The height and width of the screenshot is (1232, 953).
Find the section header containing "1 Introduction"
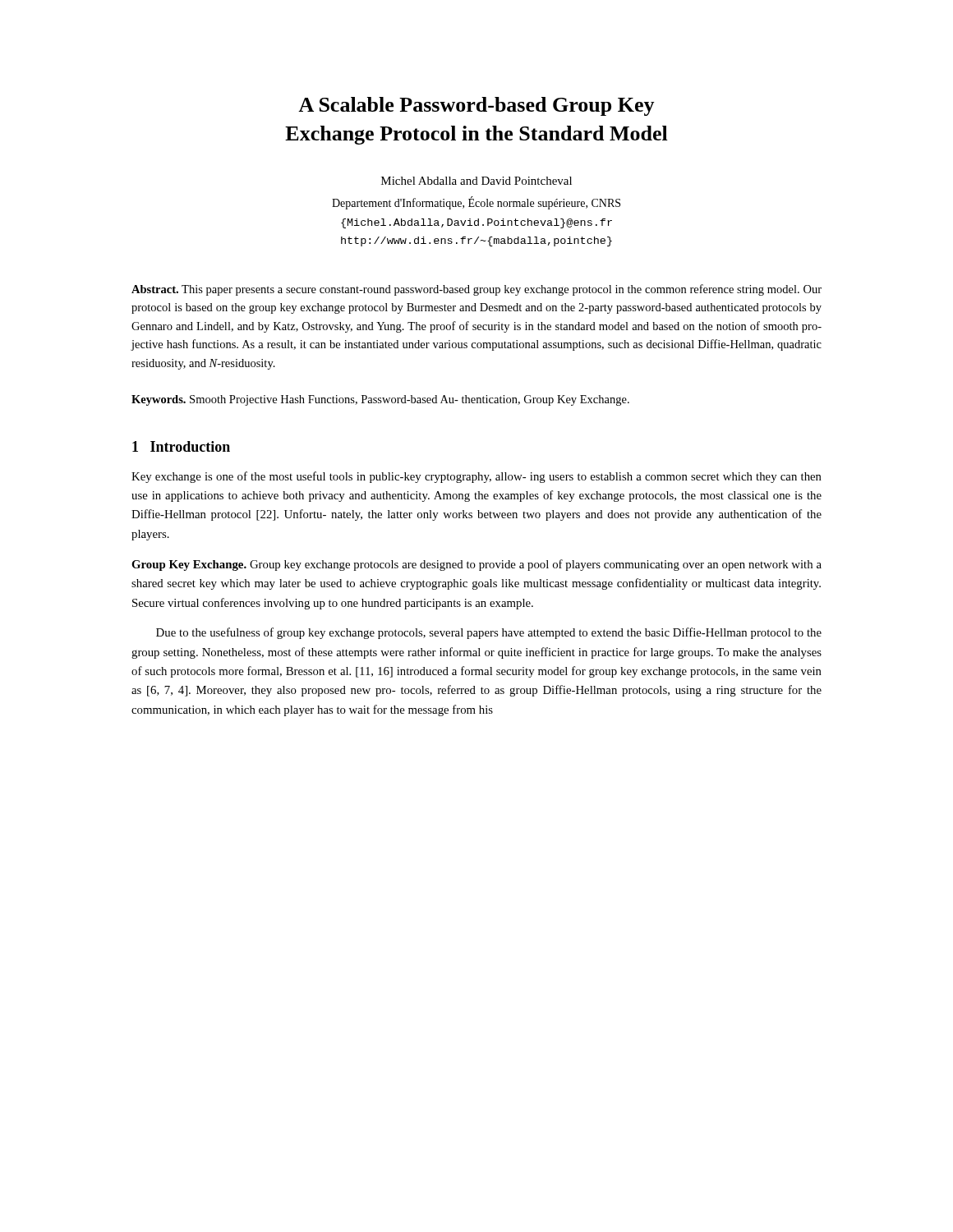[181, 446]
